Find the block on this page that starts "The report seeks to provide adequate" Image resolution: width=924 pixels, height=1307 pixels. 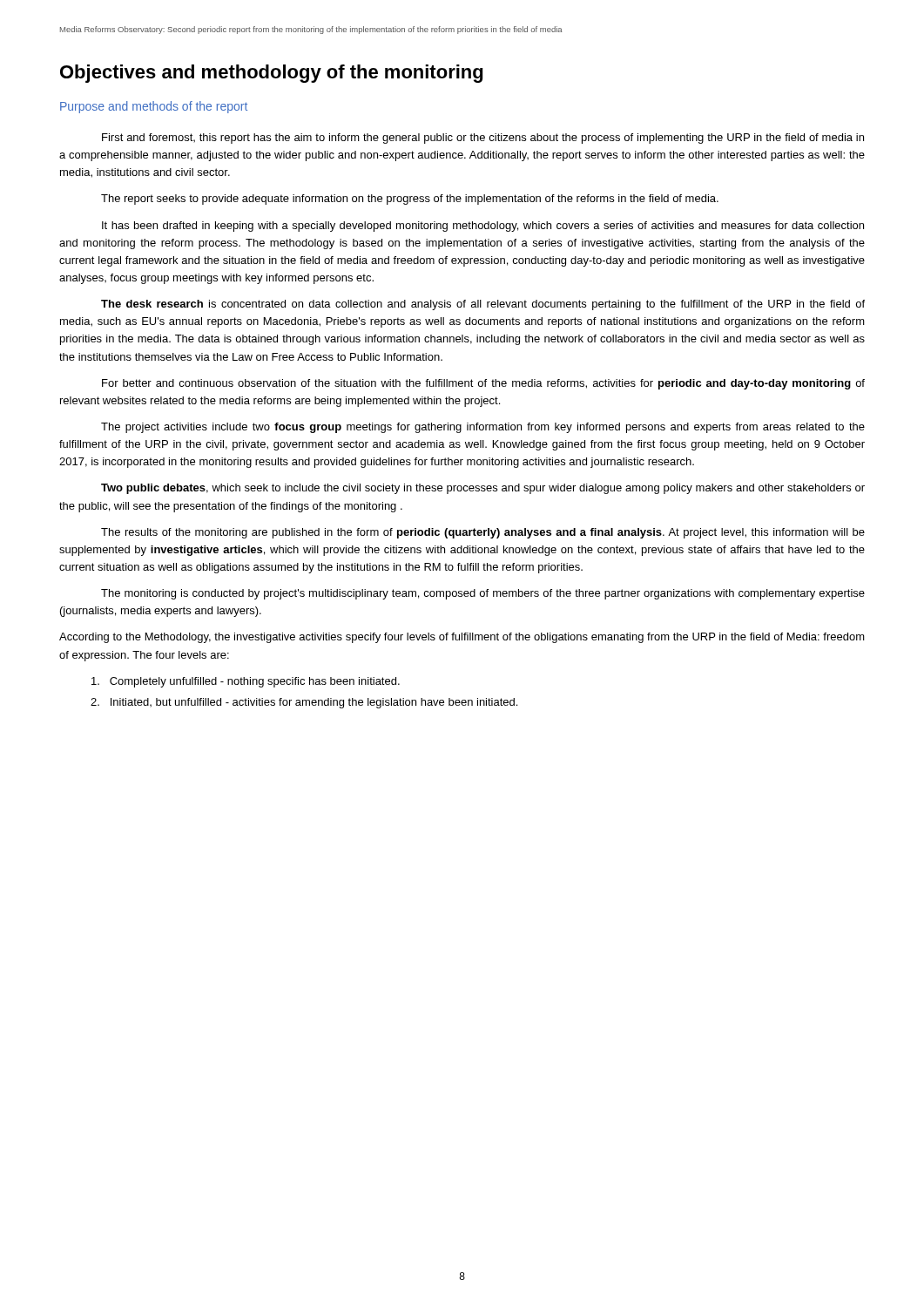click(410, 199)
